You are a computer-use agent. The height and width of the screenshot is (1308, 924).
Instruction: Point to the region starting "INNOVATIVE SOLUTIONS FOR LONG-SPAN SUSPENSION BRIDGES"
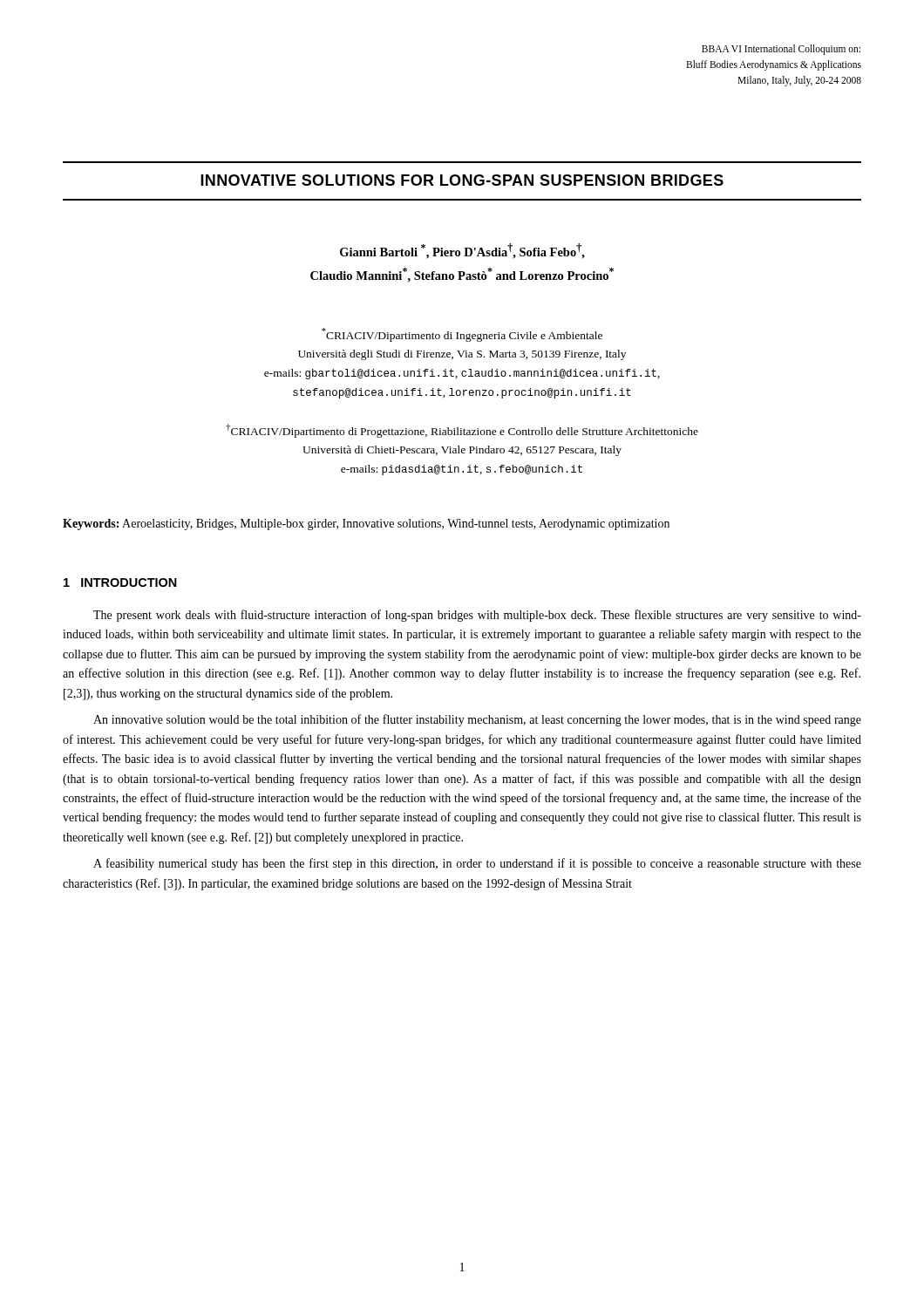click(x=462, y=181)
